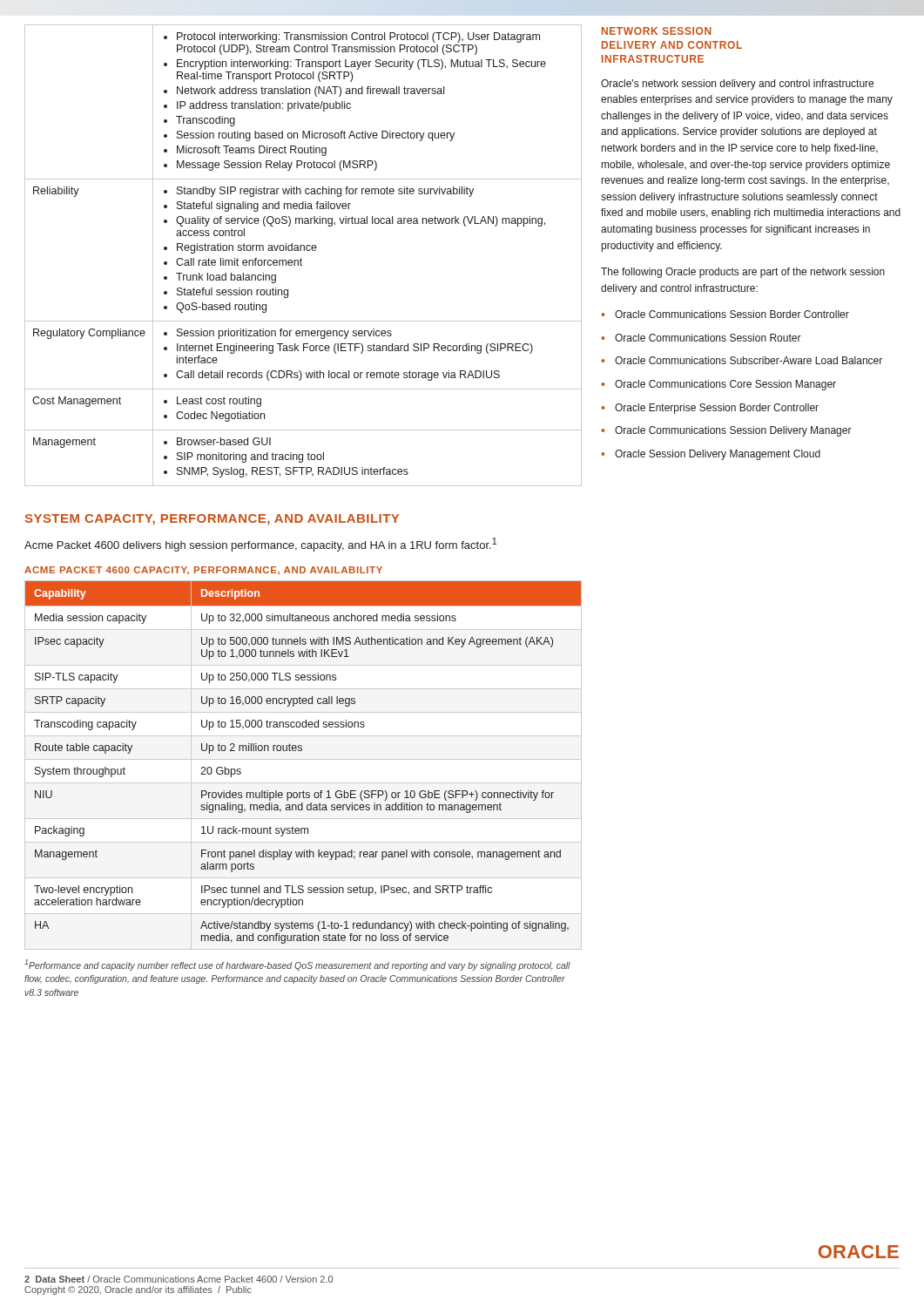Locate the table with the text "Regulatory Compliance"
This screenshot has width=924, height=1307.
(303, 255)
